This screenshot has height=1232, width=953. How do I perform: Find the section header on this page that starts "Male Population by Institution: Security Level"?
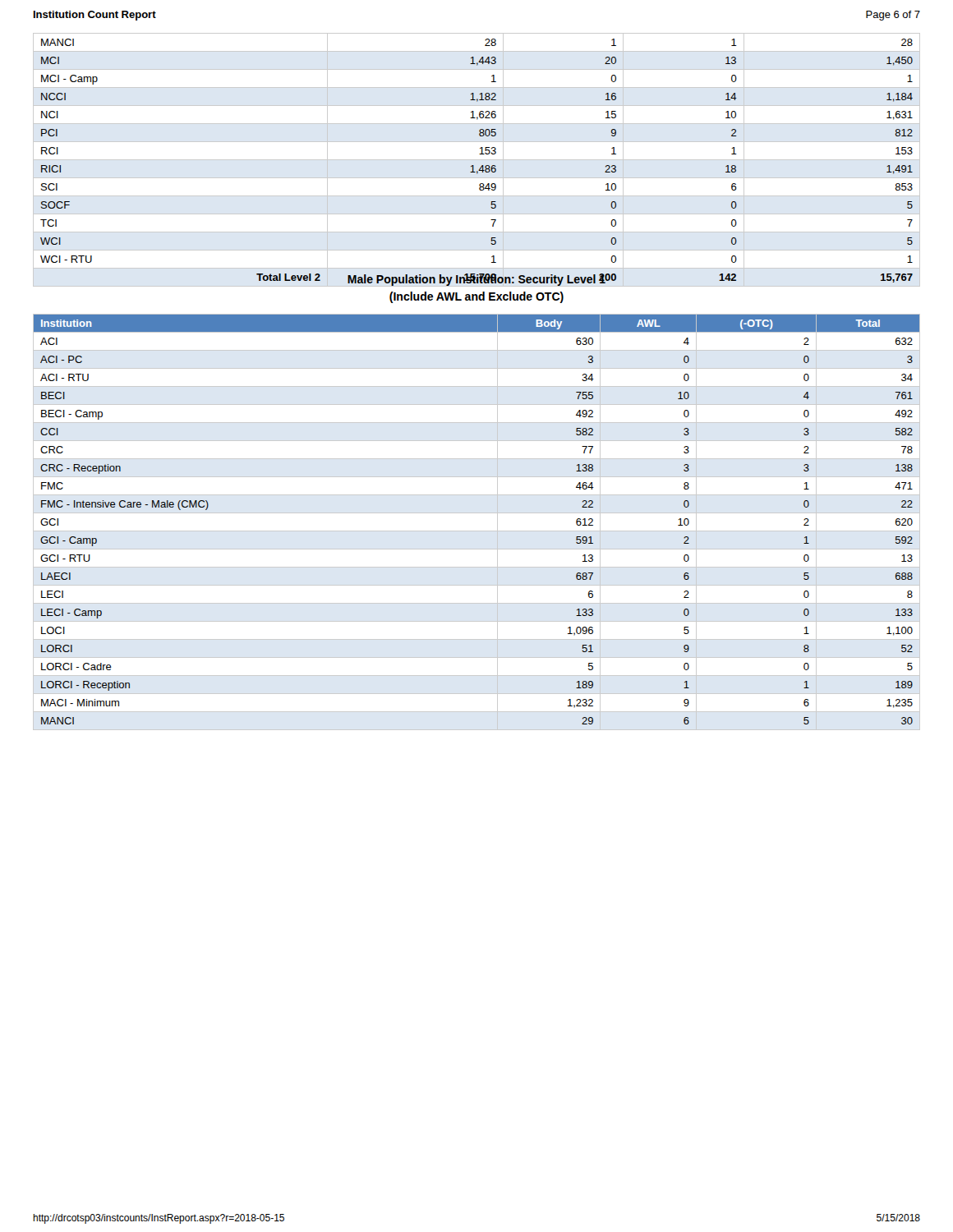click(x=476, y=288)
